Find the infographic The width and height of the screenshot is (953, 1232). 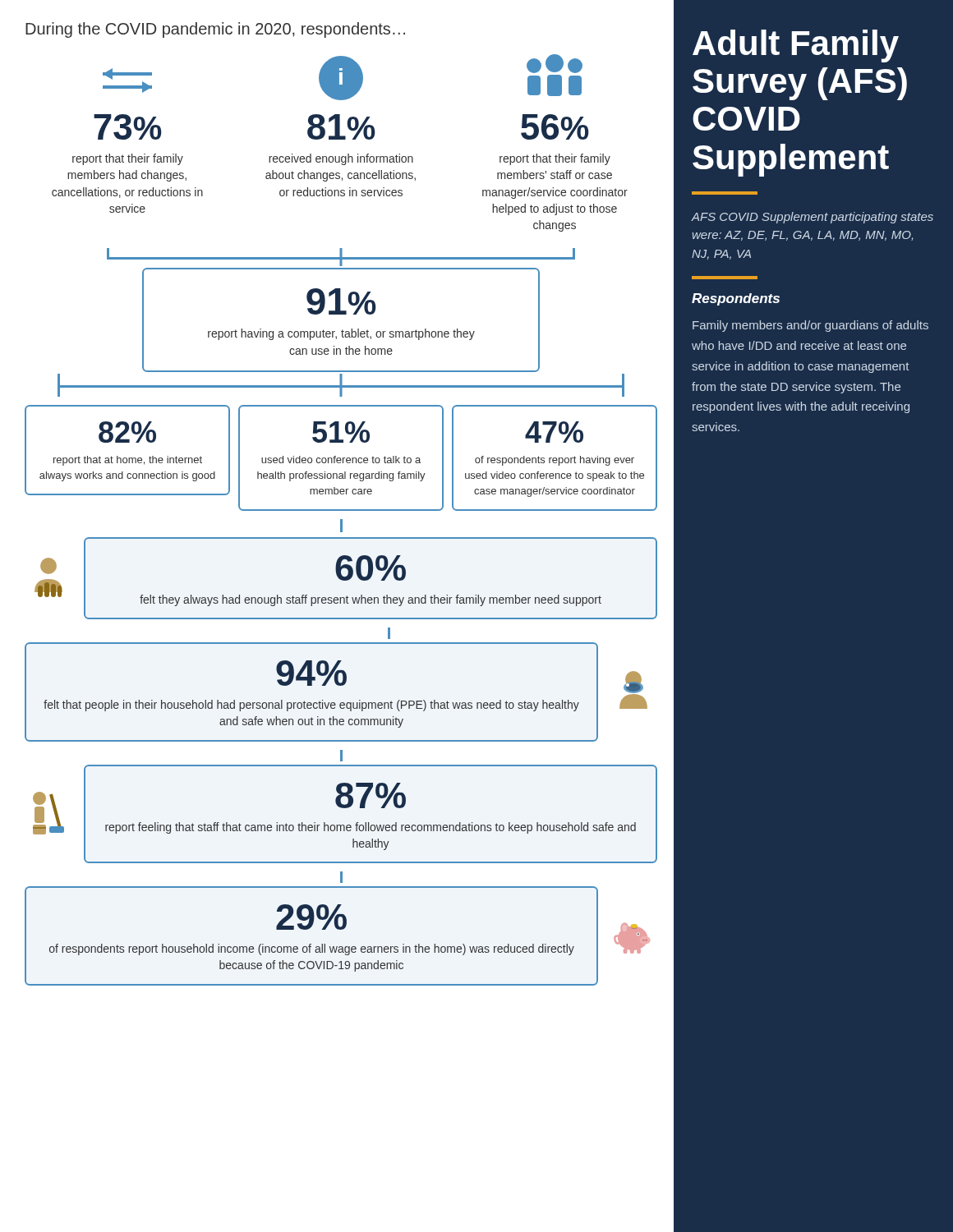pyautogui.click(x=341, y=519)
